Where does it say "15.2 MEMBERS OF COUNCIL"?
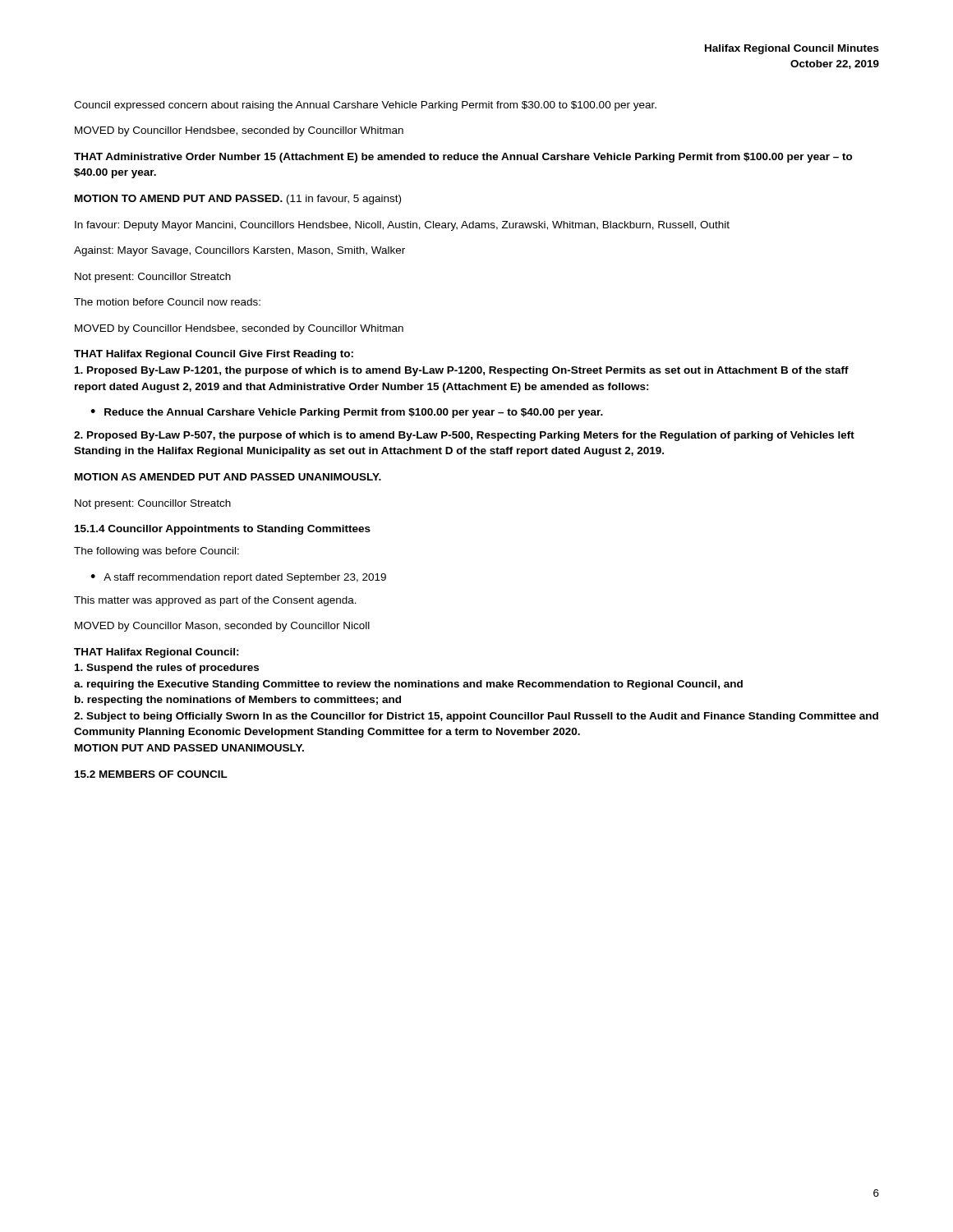The image size is (953, 1232). point(151,774)
